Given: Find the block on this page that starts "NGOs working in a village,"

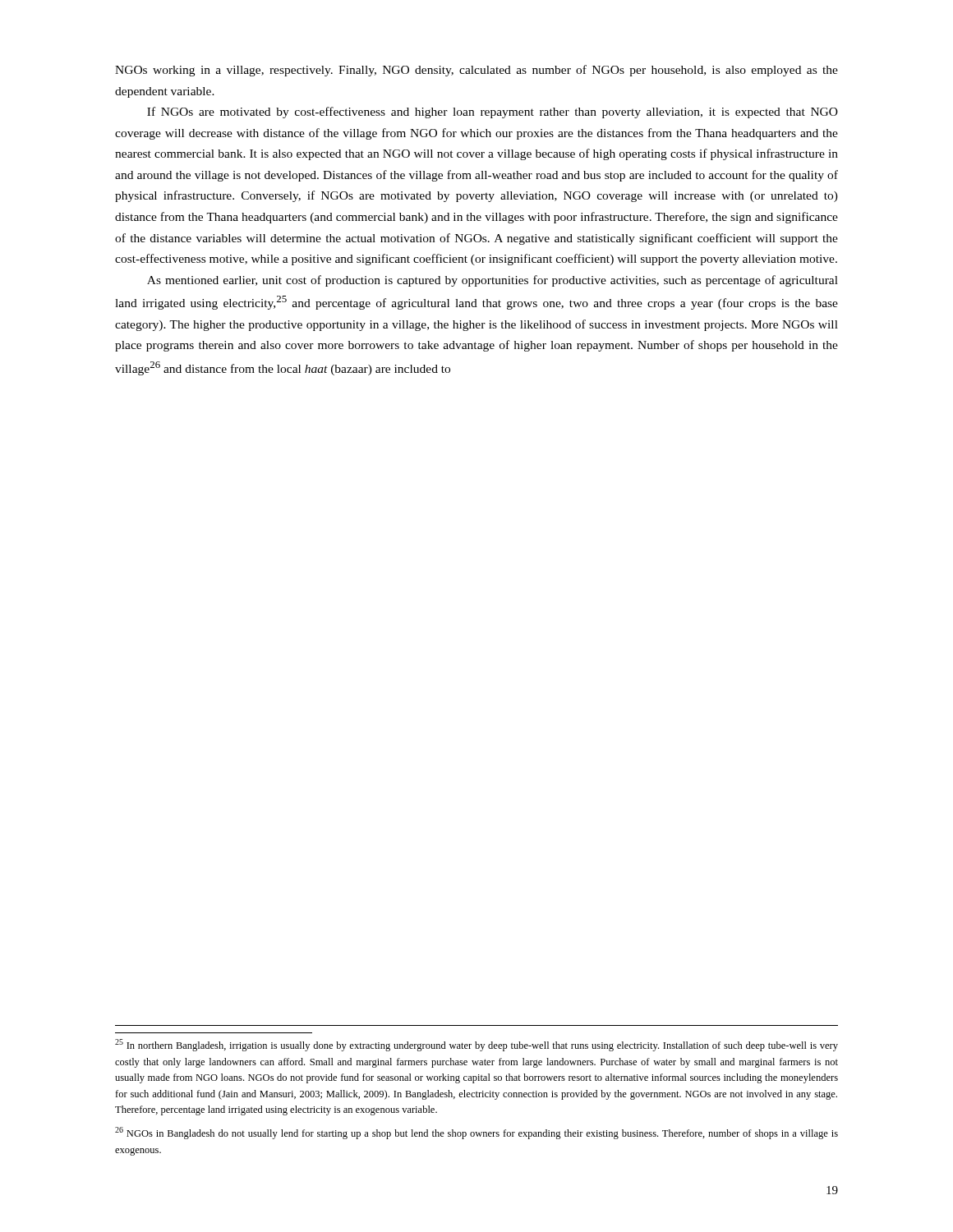Looking at the screenshot, I should pos(476,80).
